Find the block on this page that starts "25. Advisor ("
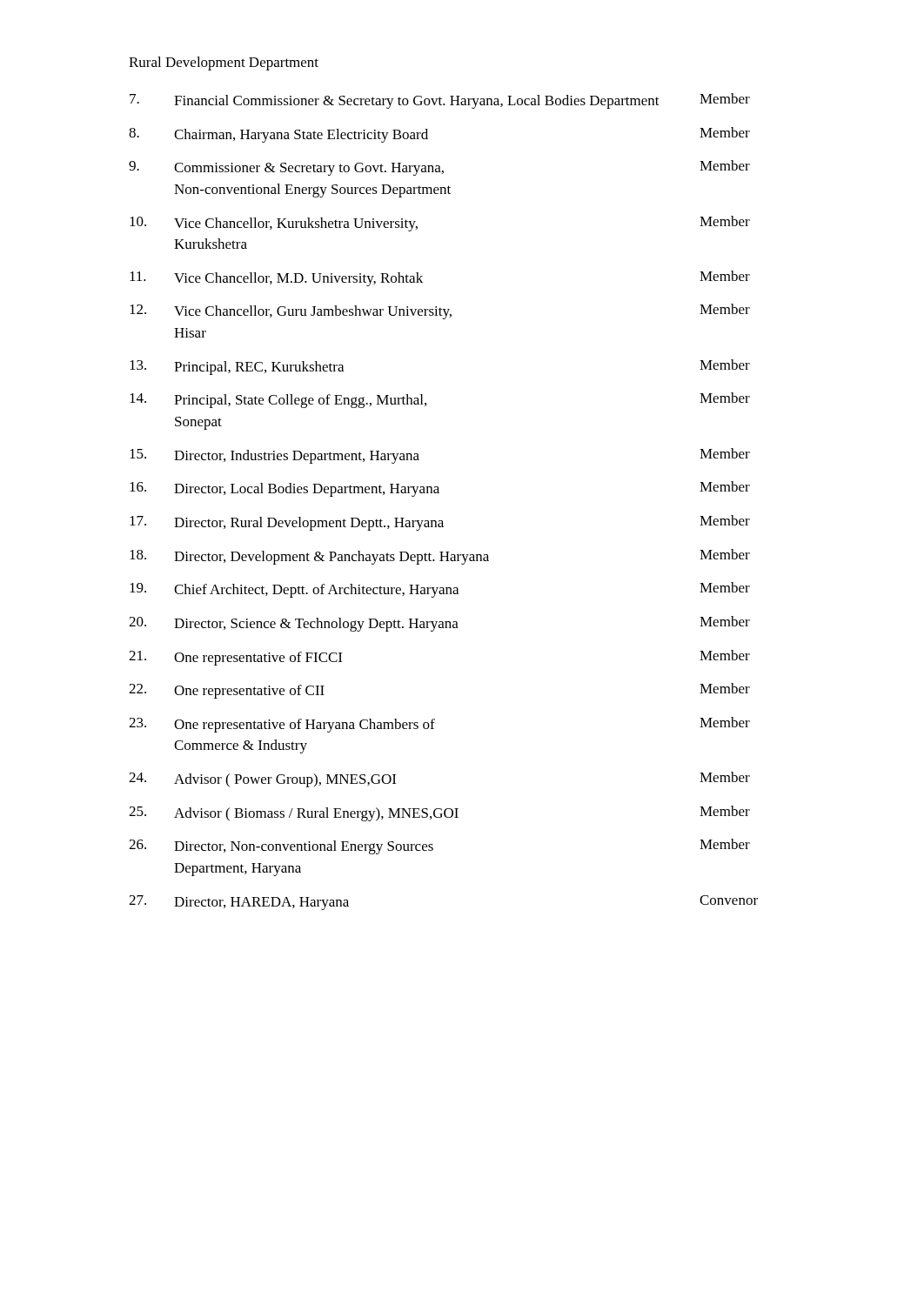Image resolution: width=924 pixels, height=1305 pixels. click(x=462, y=814)
